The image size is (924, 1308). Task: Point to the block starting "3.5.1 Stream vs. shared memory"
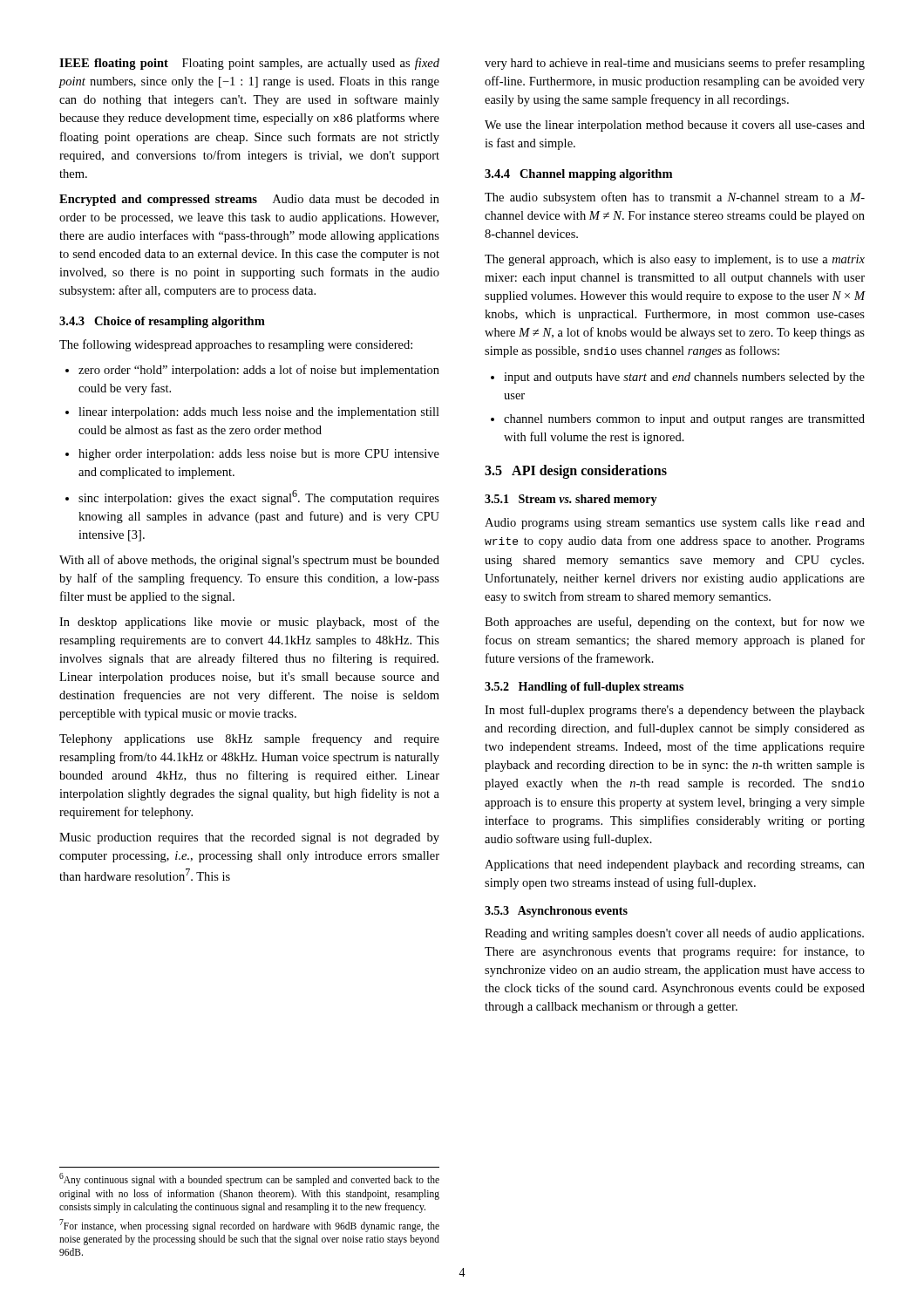[571, 500]
